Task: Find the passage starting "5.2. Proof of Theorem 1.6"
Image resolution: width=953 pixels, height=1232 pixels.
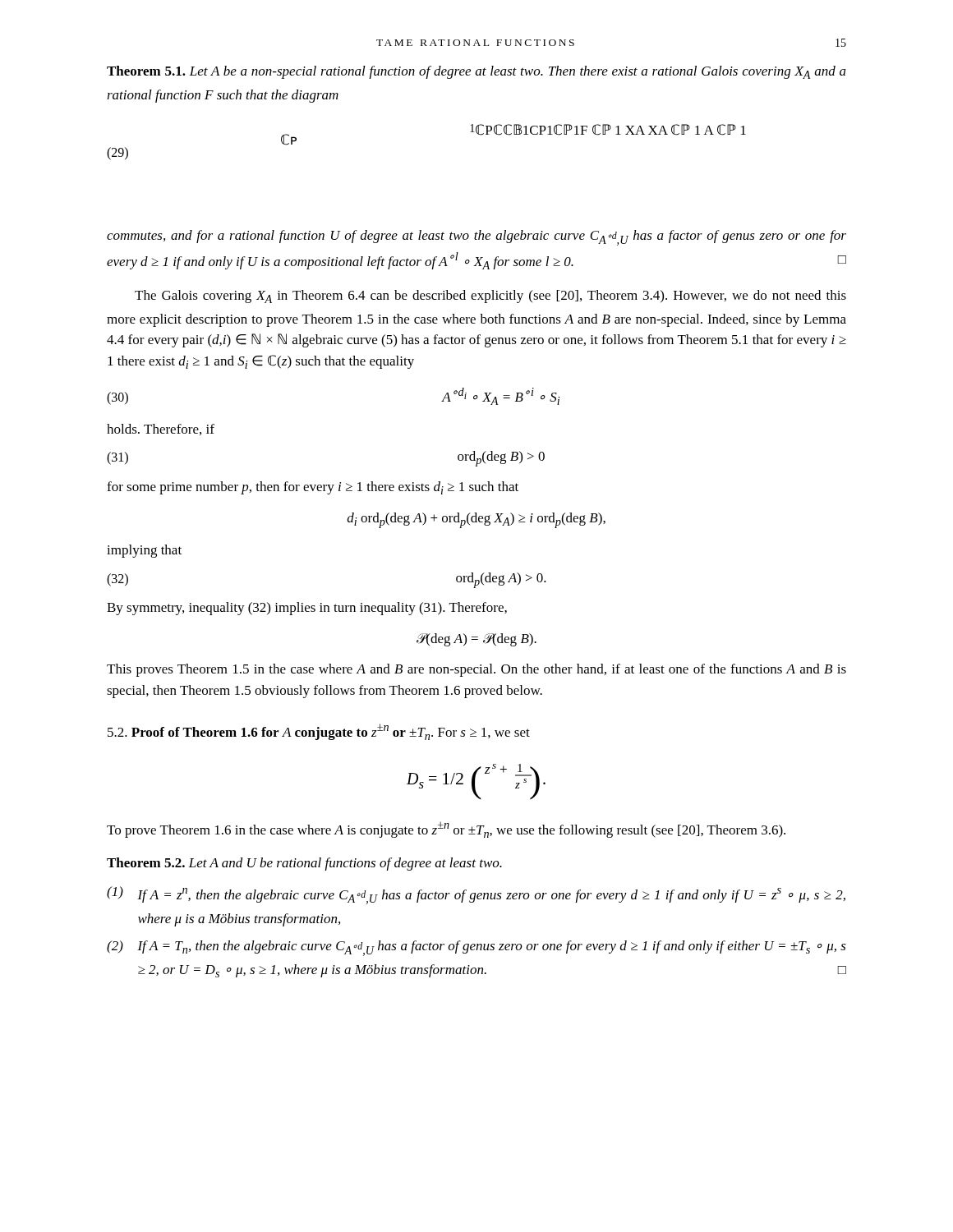Action: [318, 732]
